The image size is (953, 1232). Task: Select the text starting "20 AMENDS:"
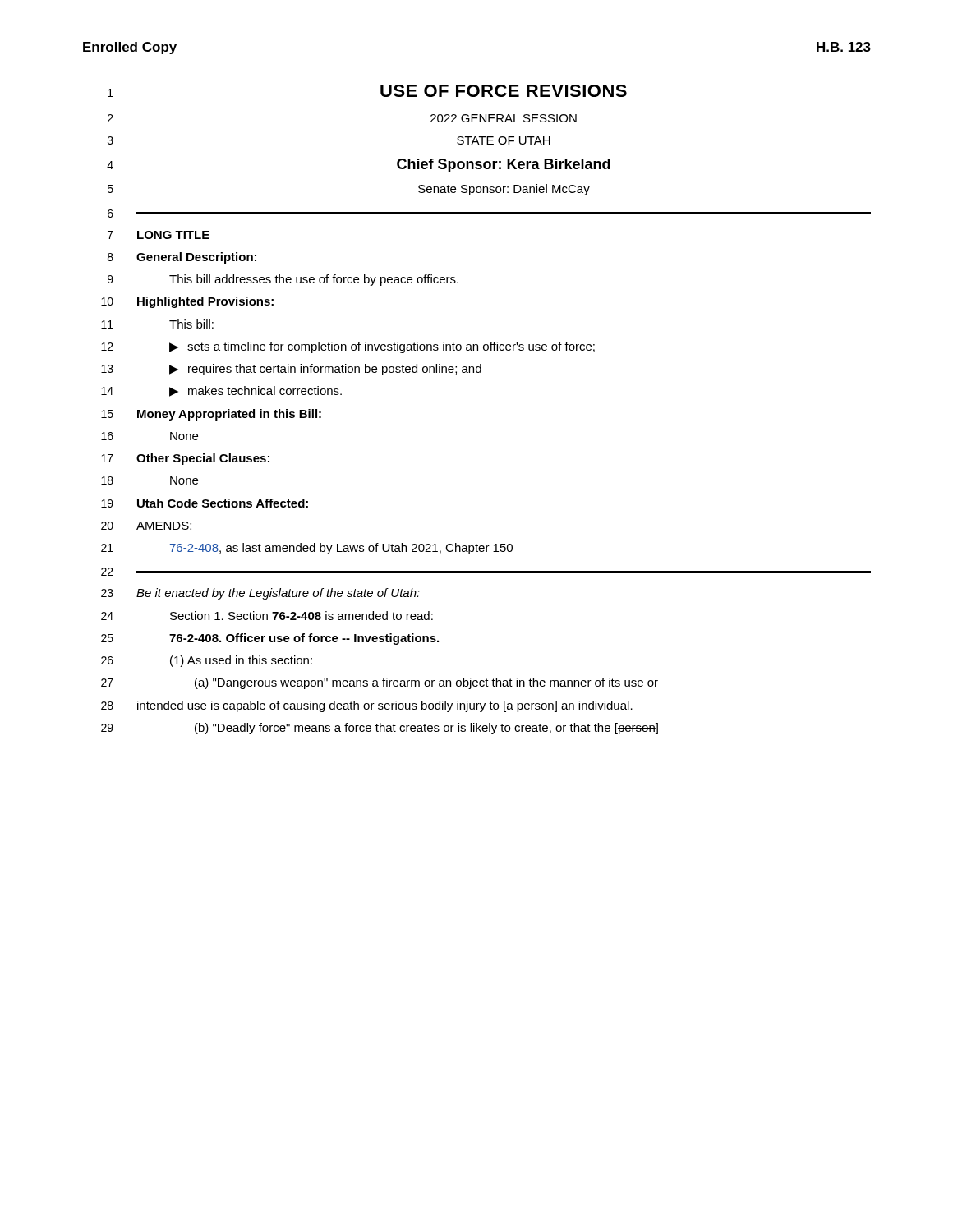coord(146,526)
